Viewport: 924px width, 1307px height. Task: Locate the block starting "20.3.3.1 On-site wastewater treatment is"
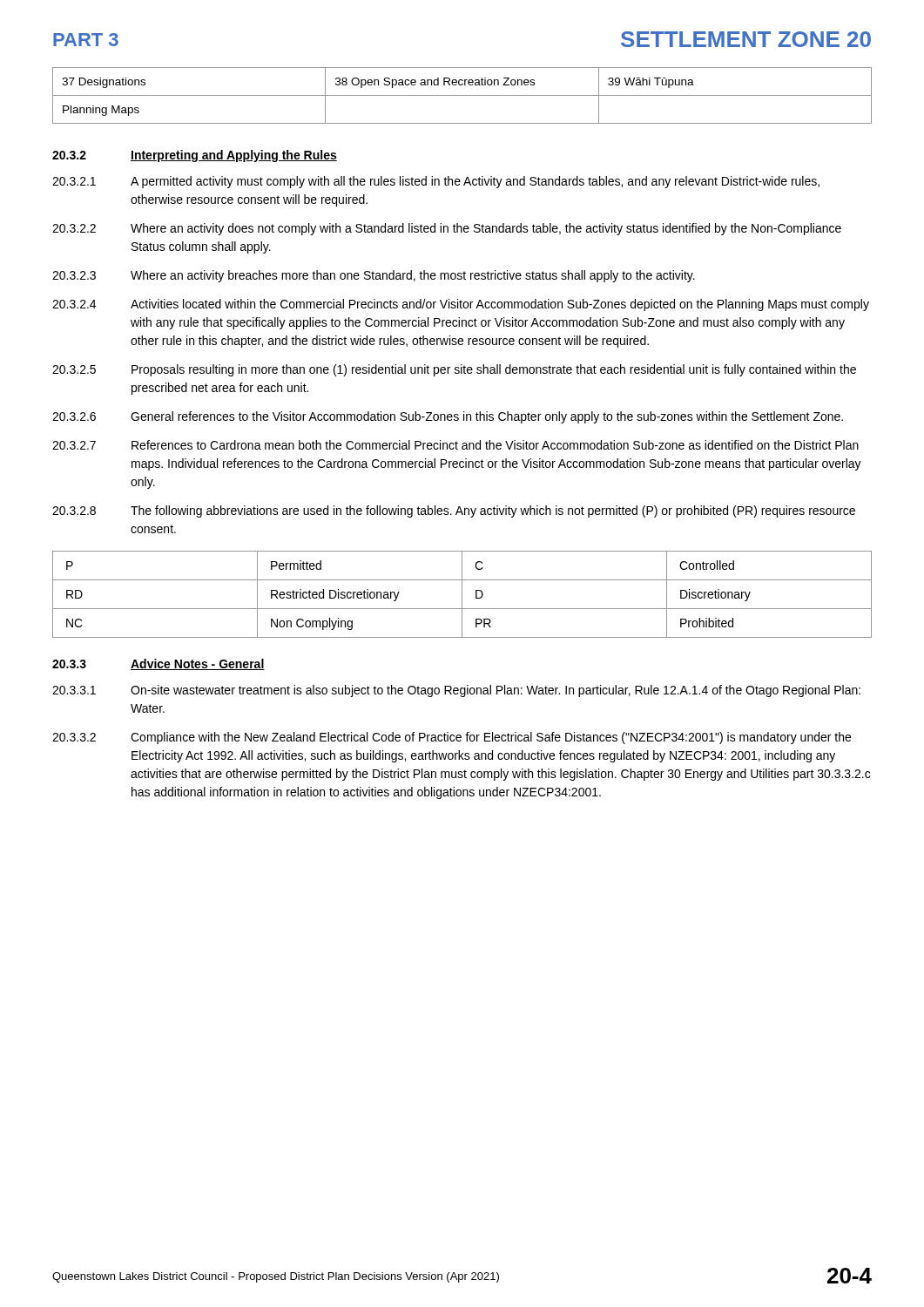click(x=462, y=700)
